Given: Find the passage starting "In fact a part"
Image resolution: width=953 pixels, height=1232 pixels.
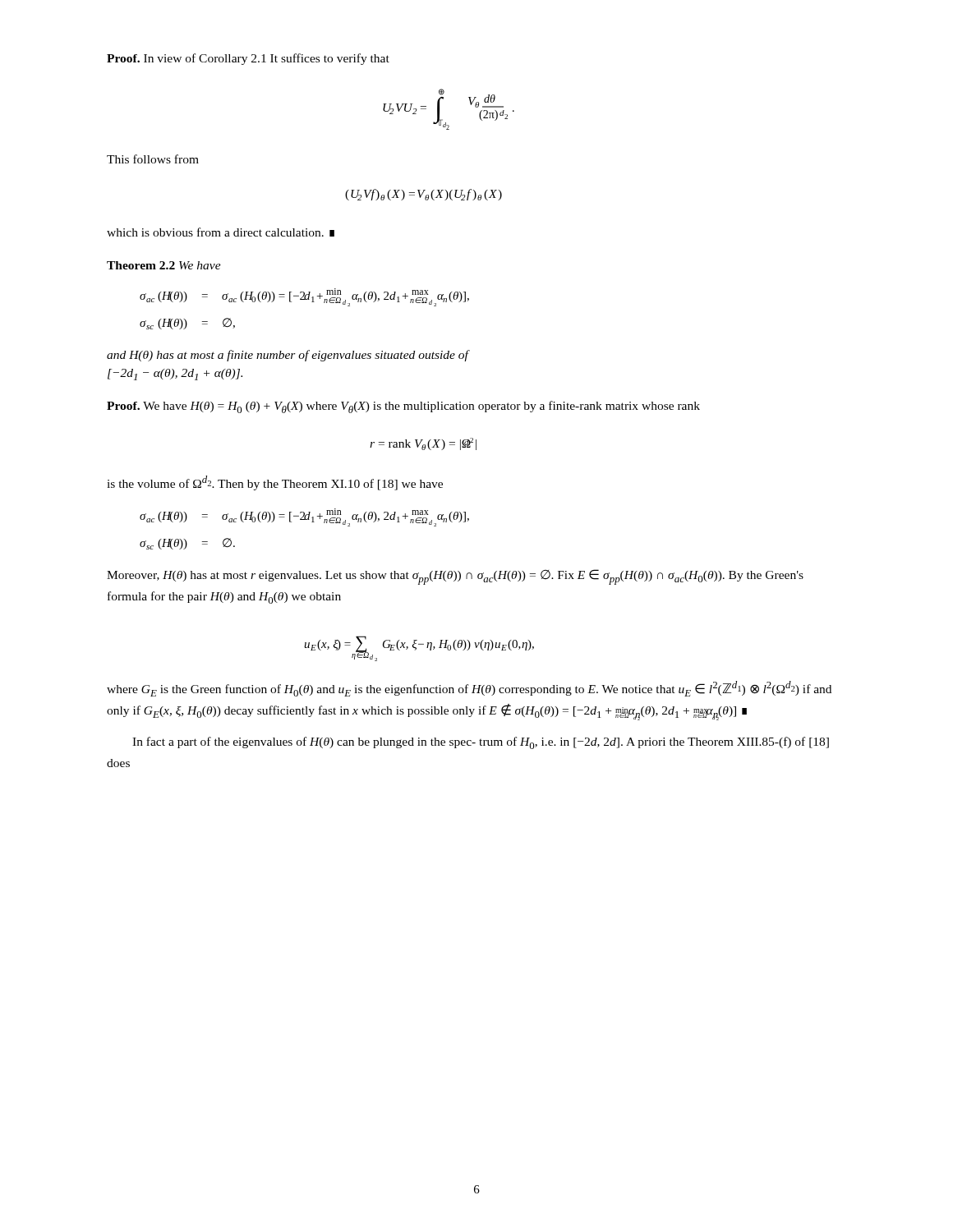Looking at the screenshot, I should tap(468, 752).
